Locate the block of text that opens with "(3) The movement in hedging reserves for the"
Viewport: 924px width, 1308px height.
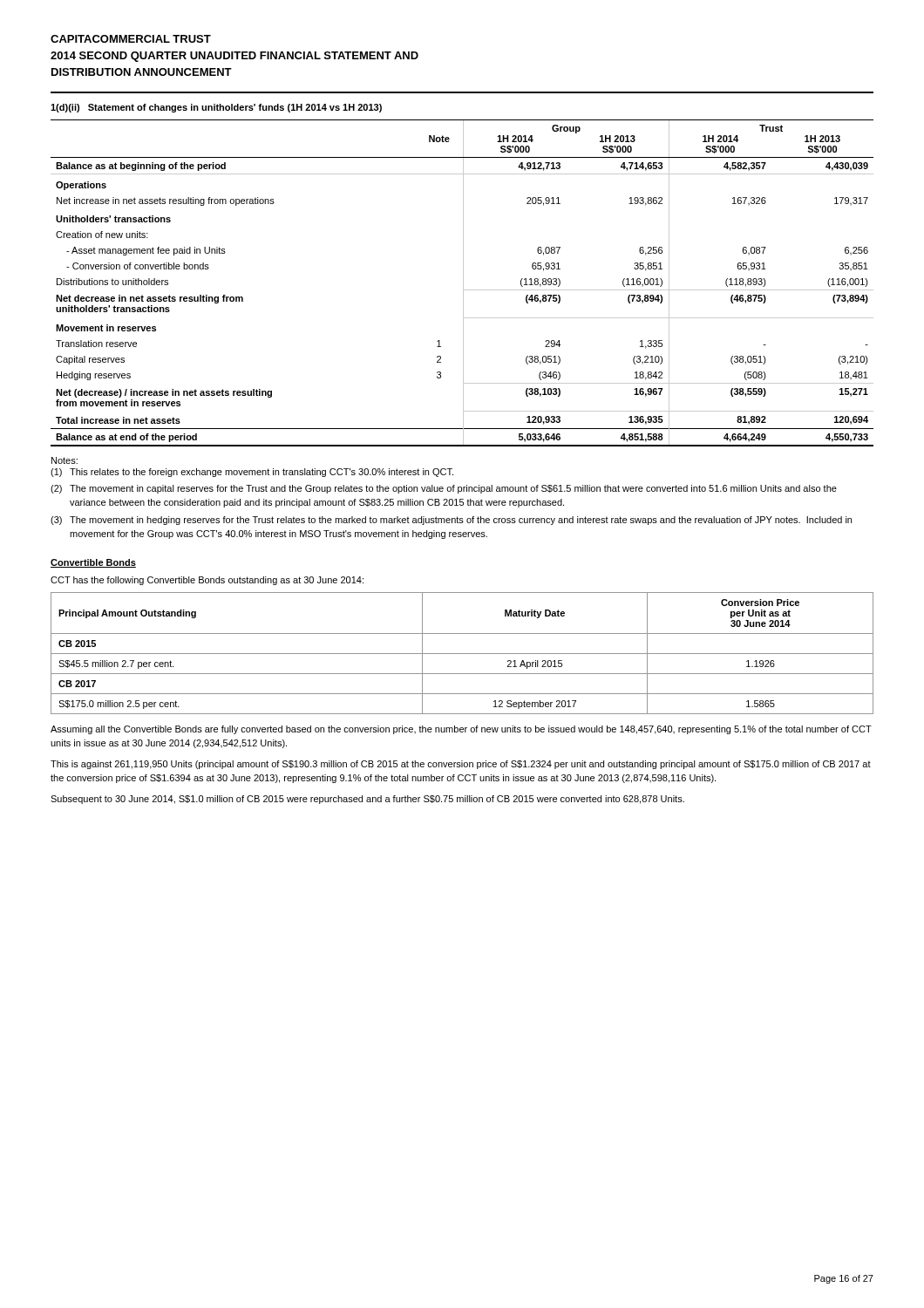pyautogui.click(x=462, y=528)
